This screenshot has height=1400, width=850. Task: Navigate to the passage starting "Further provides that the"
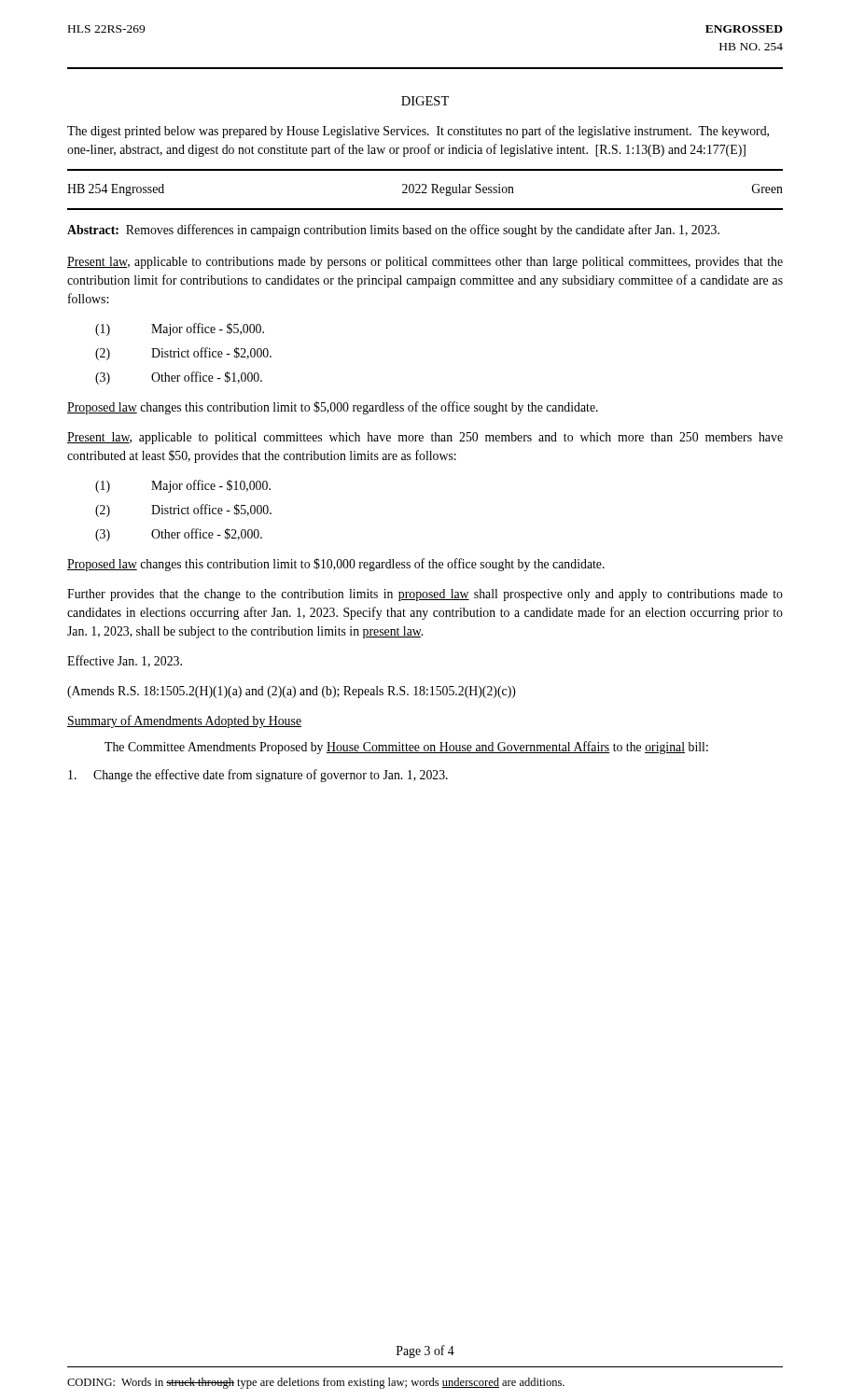pyautogui.click(x=425, y=613)
